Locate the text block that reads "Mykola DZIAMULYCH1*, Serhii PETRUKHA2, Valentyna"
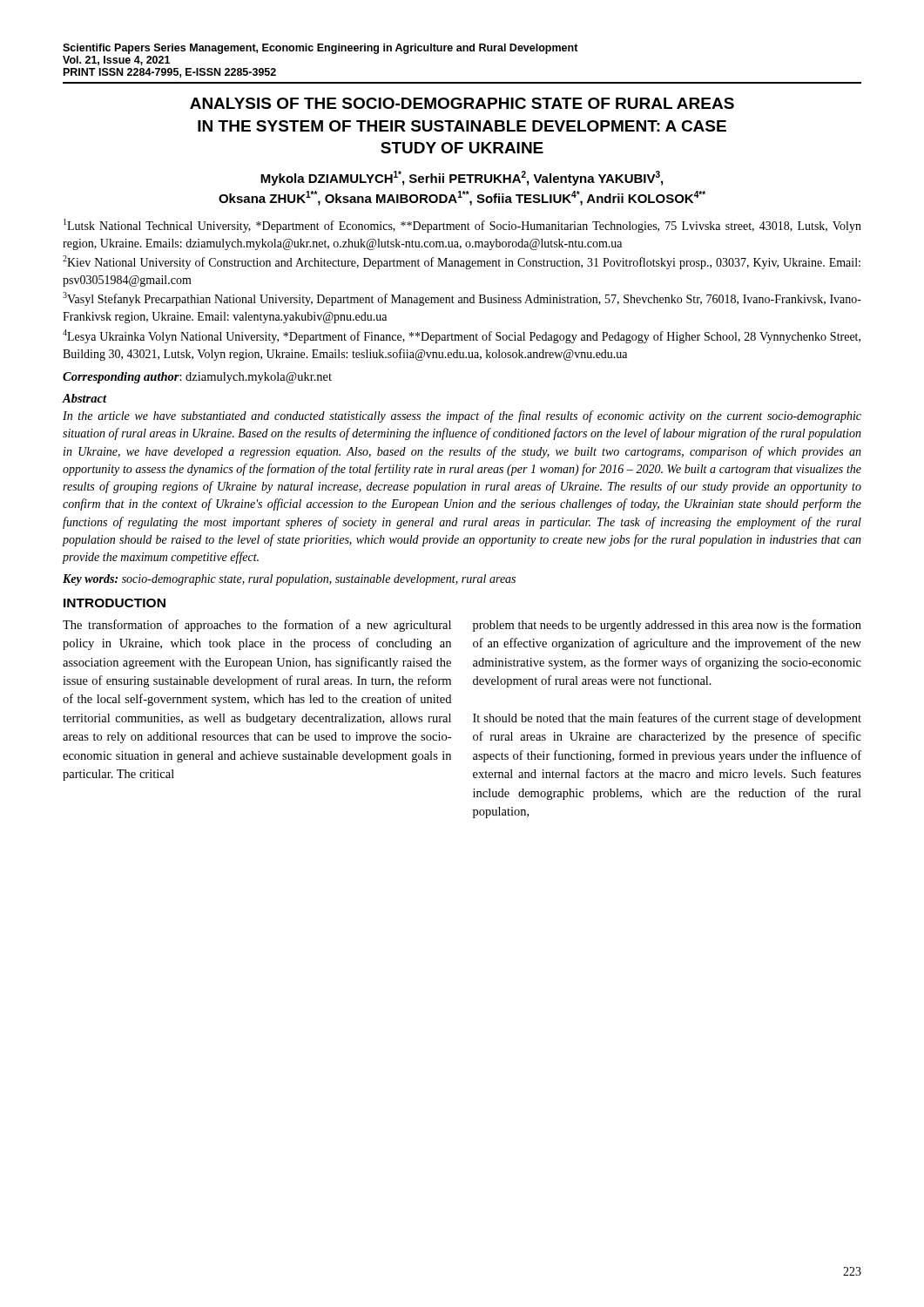This screenshot has width=924, height=1307. (x=462, y=189)
